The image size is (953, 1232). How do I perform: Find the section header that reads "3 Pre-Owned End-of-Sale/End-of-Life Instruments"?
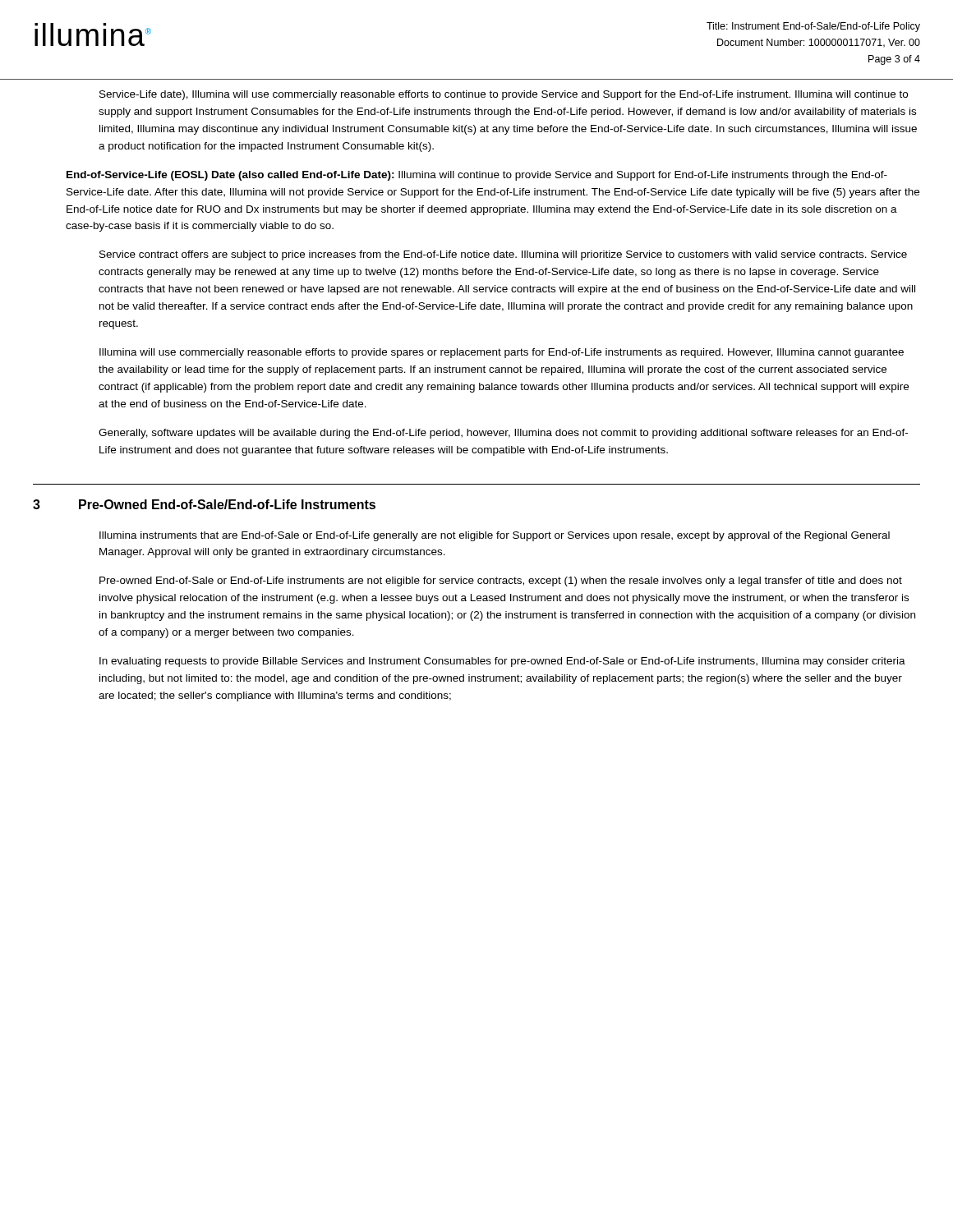tap(204, 505)
